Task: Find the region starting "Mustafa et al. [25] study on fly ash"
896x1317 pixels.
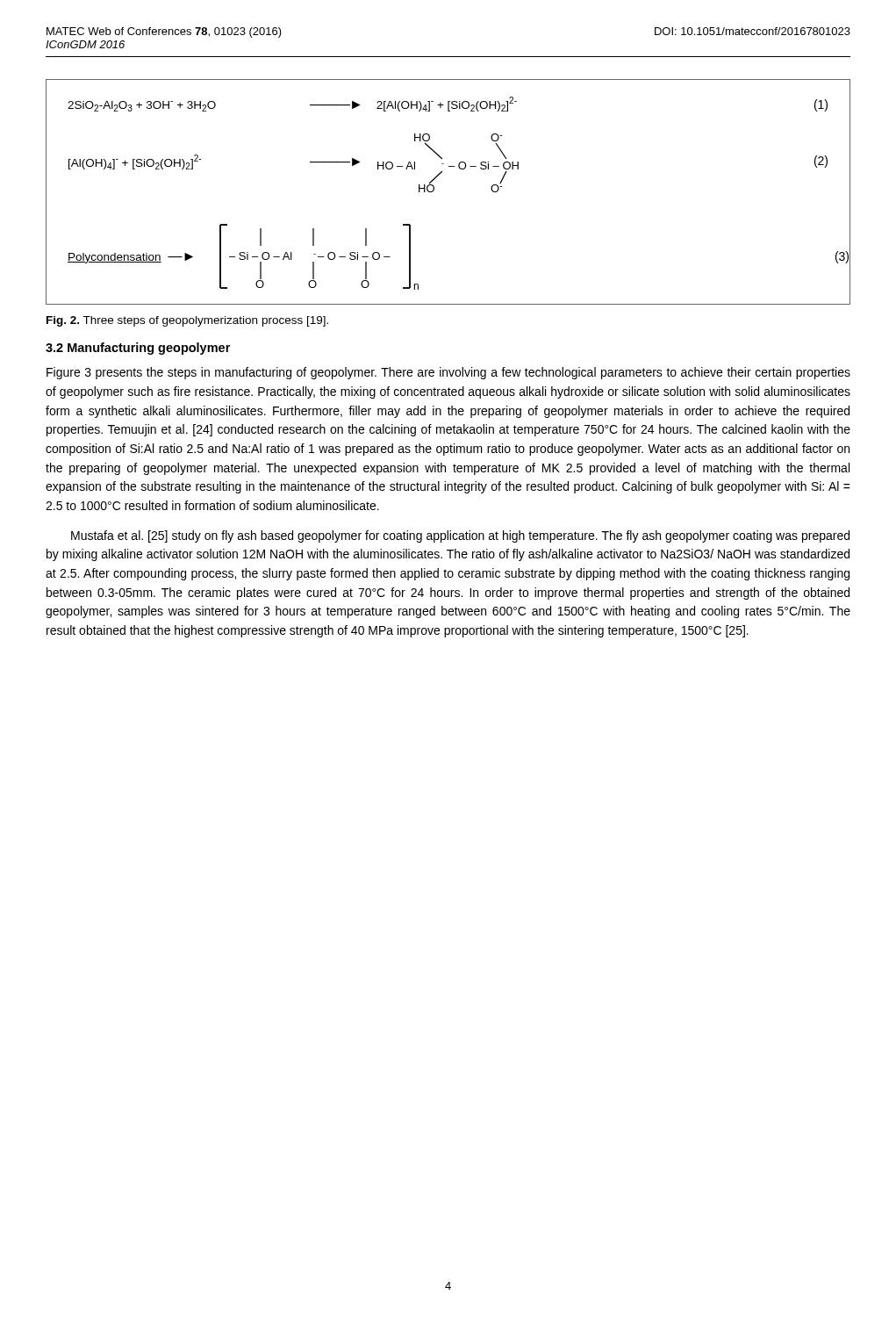Action: click(x=448, y=583)
